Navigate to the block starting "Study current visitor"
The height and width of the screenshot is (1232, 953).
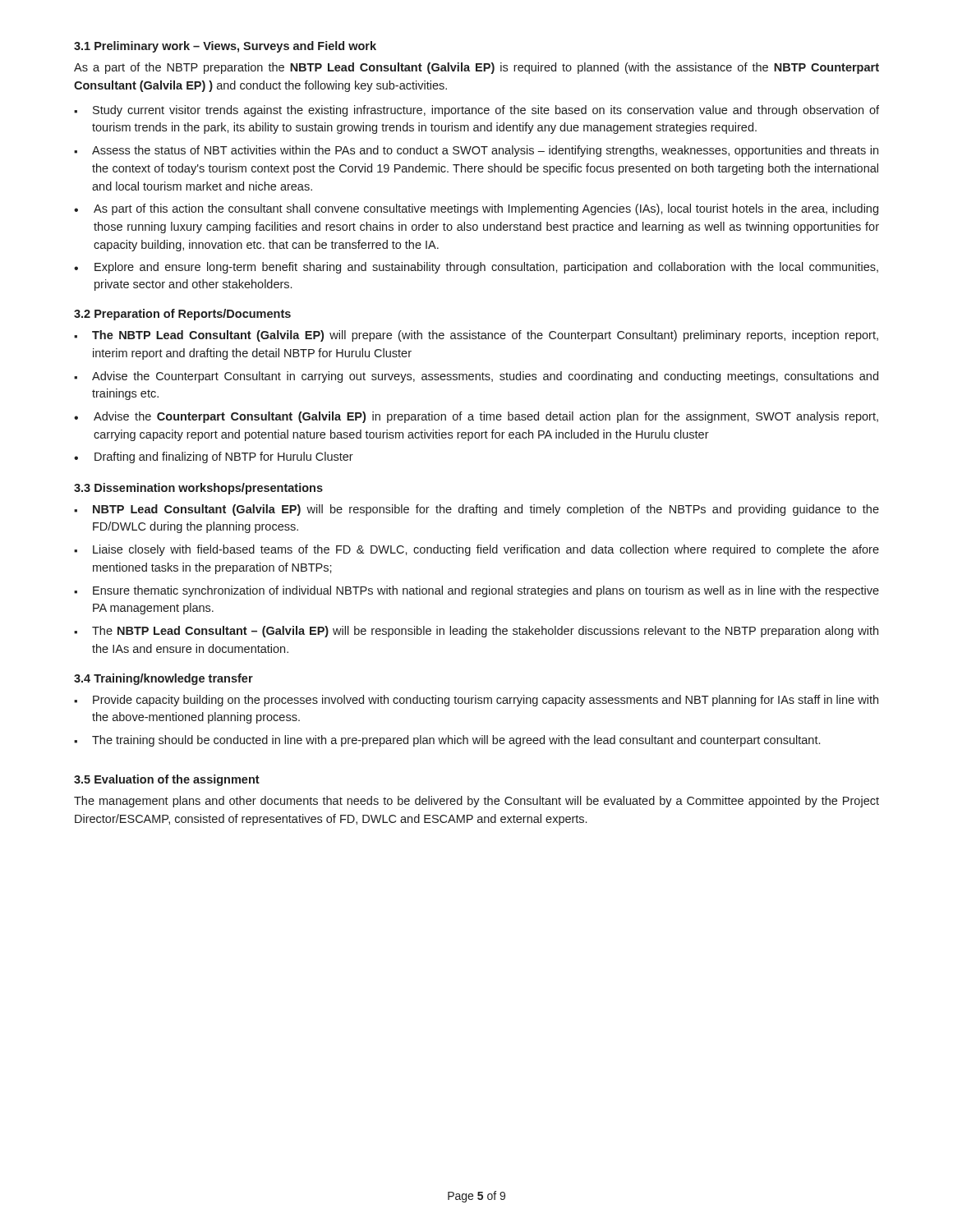tap(486, 119)
